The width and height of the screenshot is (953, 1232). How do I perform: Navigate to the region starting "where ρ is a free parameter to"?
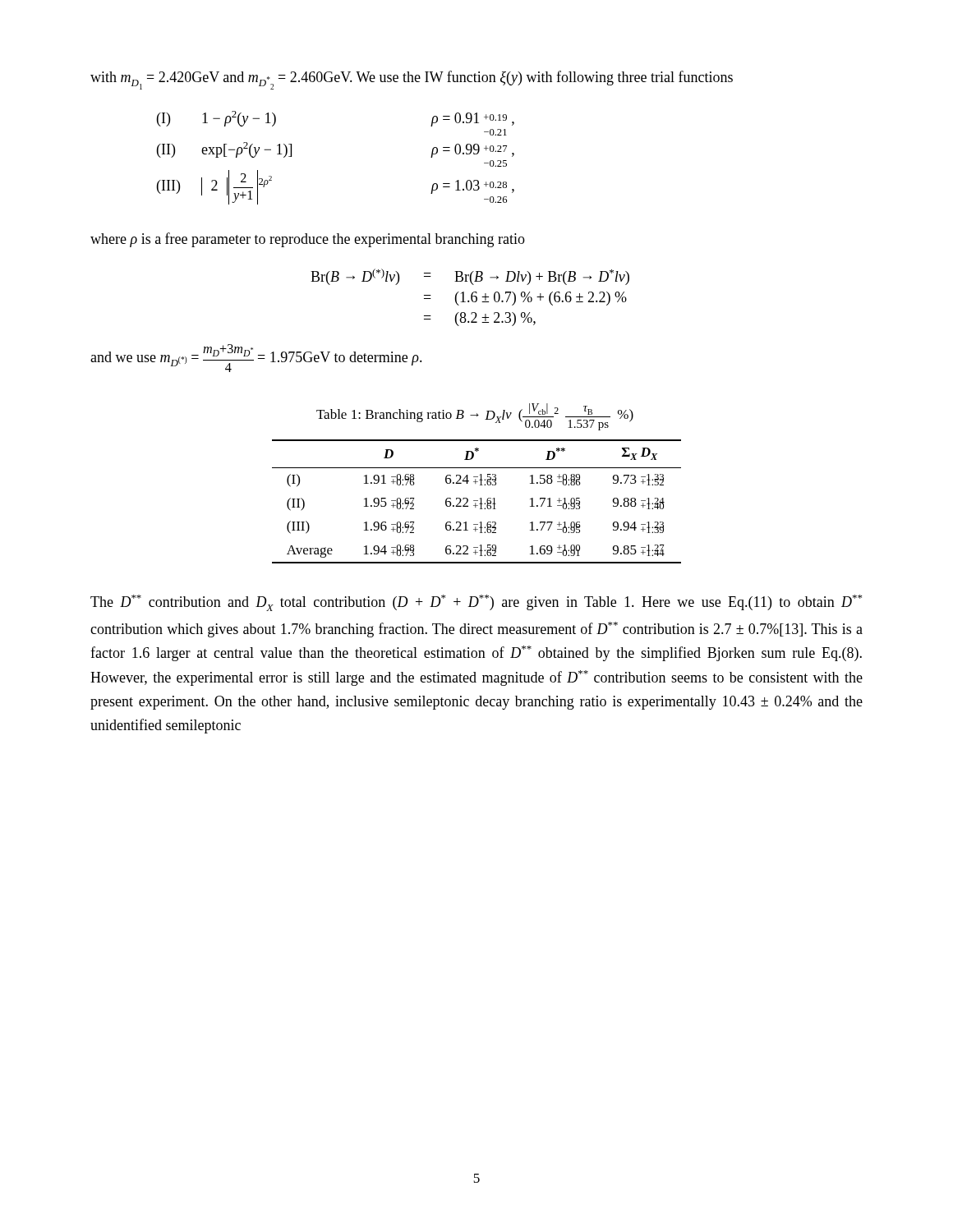[476, 239]
